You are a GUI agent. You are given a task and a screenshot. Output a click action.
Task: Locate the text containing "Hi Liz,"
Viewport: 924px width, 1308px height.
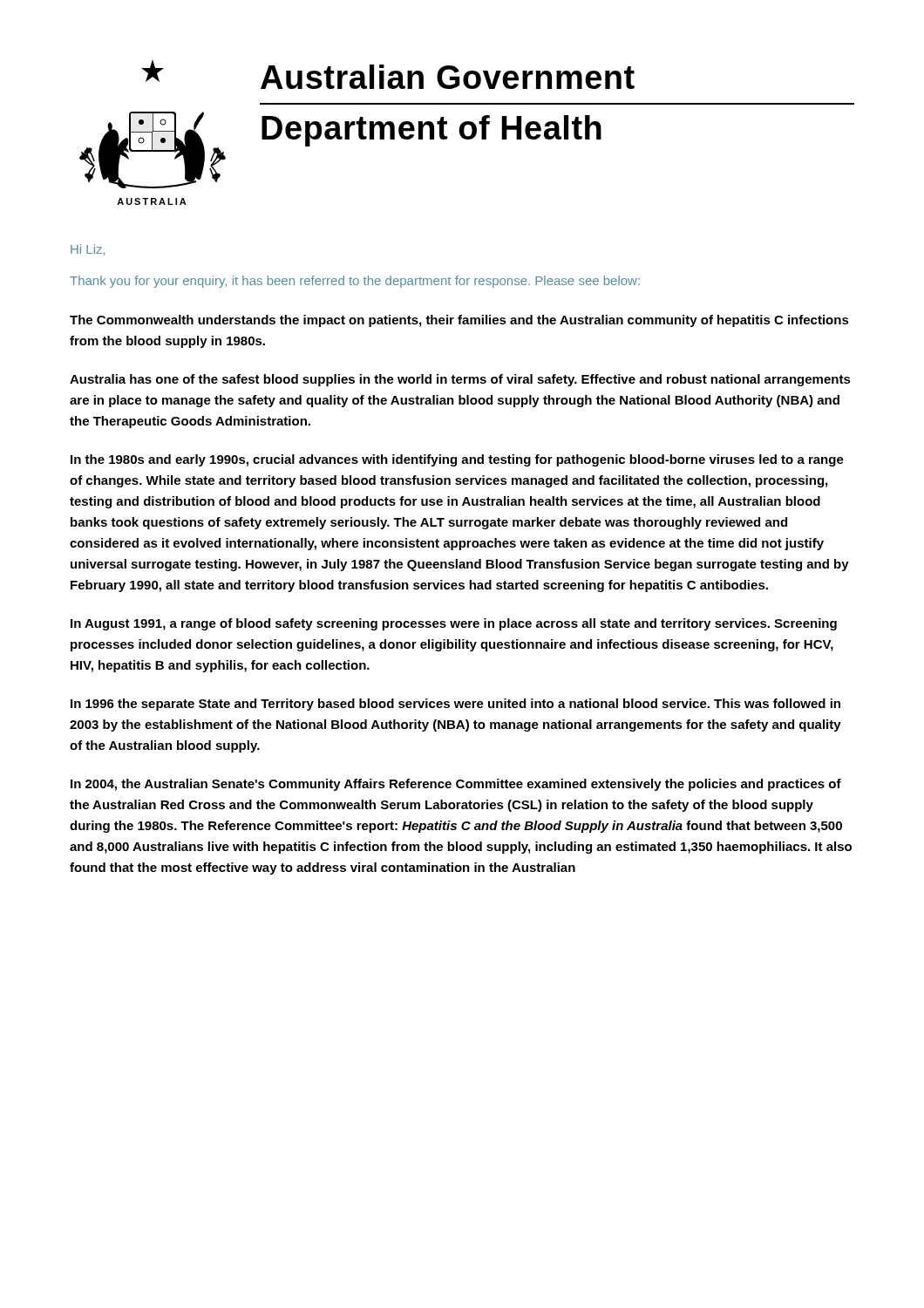coord(88,249)
